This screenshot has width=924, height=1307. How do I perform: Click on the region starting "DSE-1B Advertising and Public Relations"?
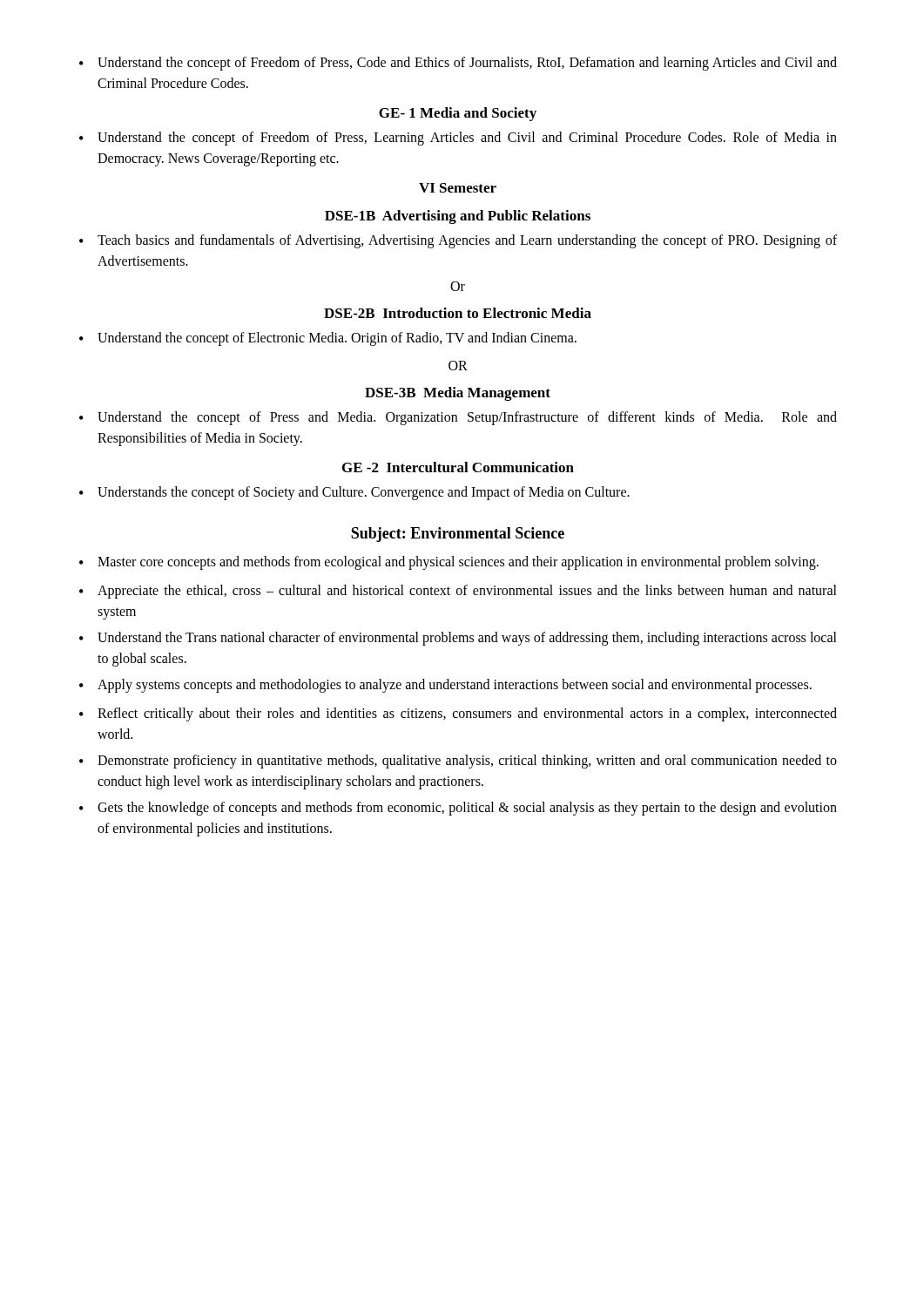tap(458, 216)
